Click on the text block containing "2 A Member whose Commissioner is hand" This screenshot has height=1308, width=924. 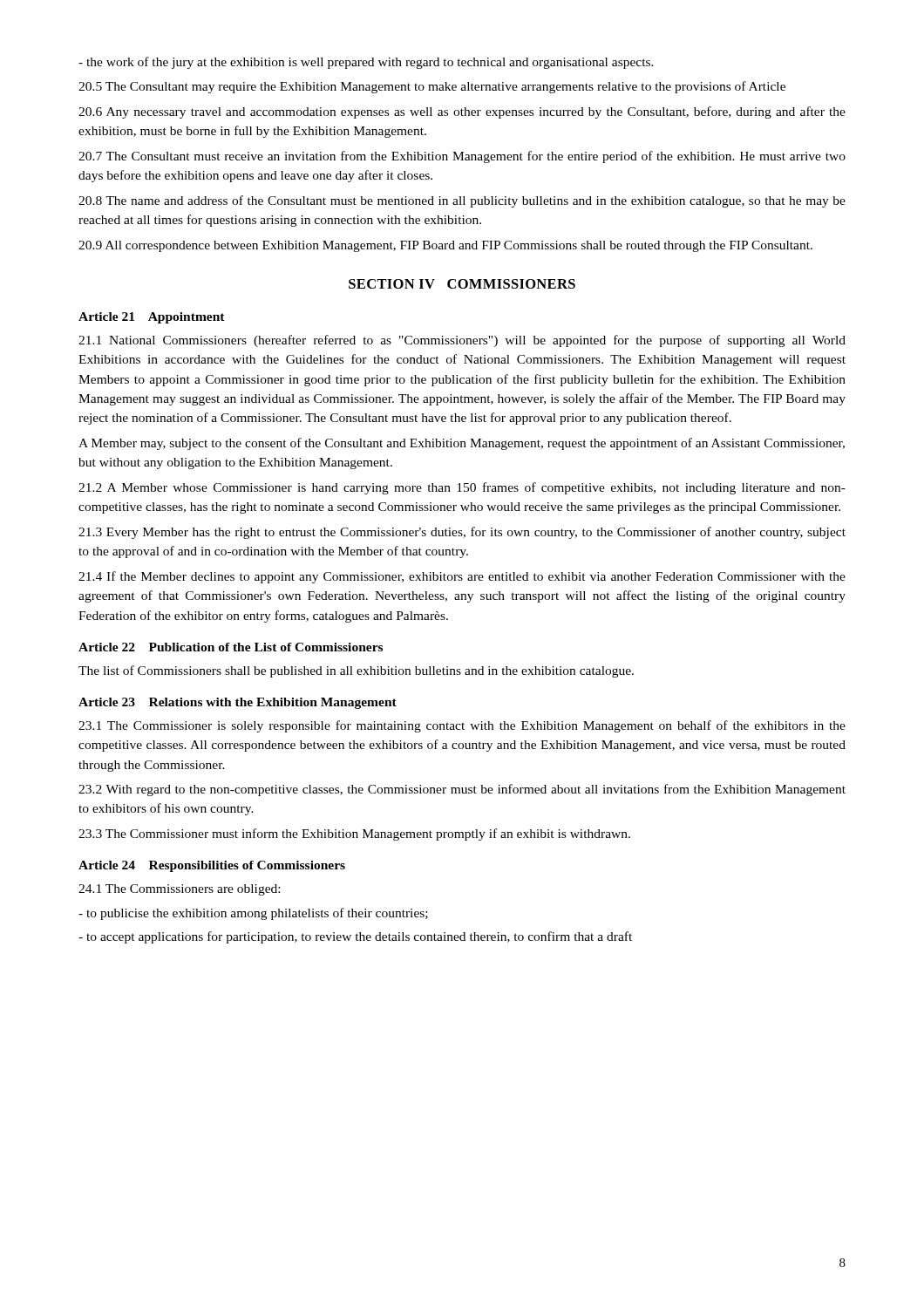click(x=462, y=497)
